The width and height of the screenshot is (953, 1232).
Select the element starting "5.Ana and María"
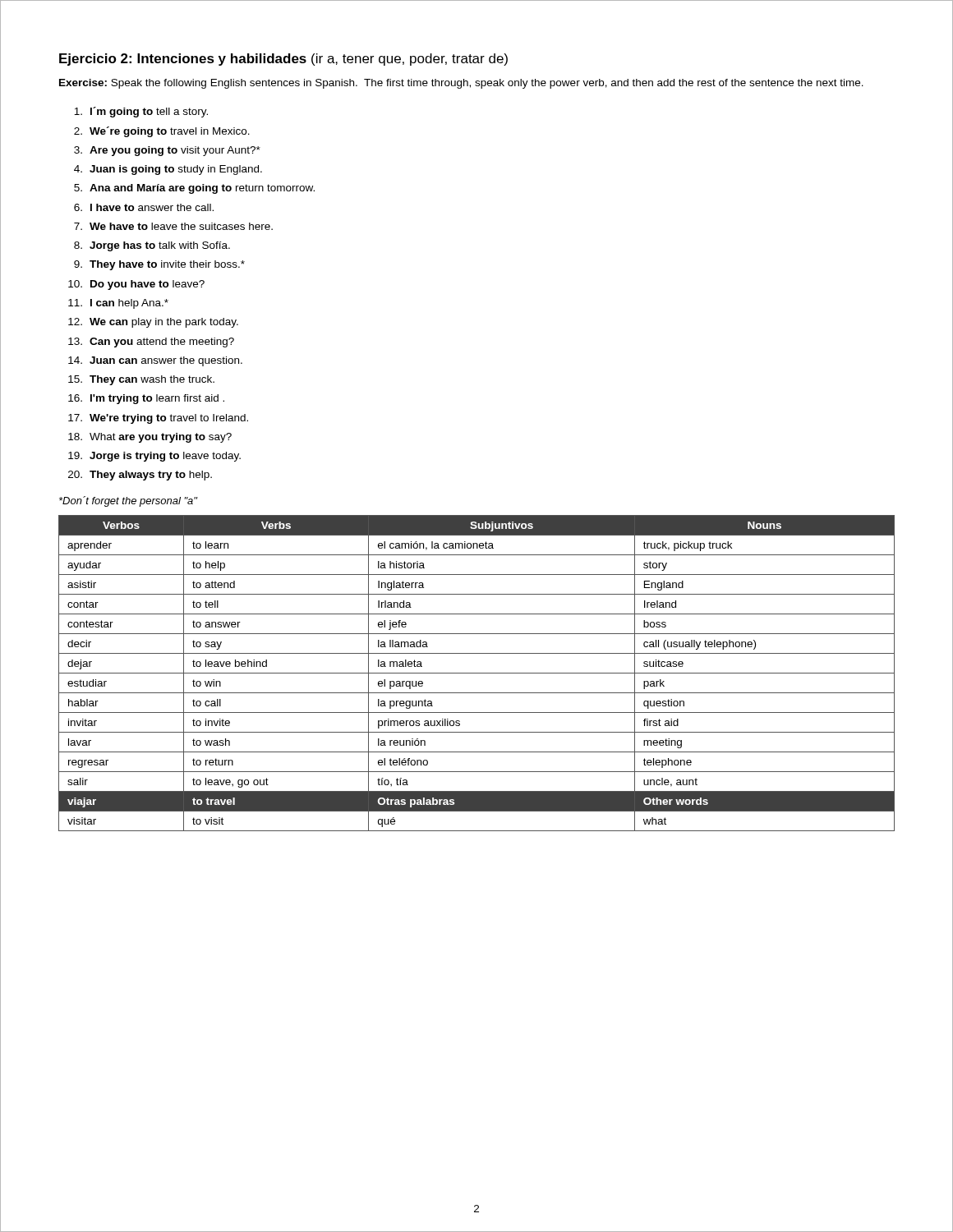[x=187, y=188]
